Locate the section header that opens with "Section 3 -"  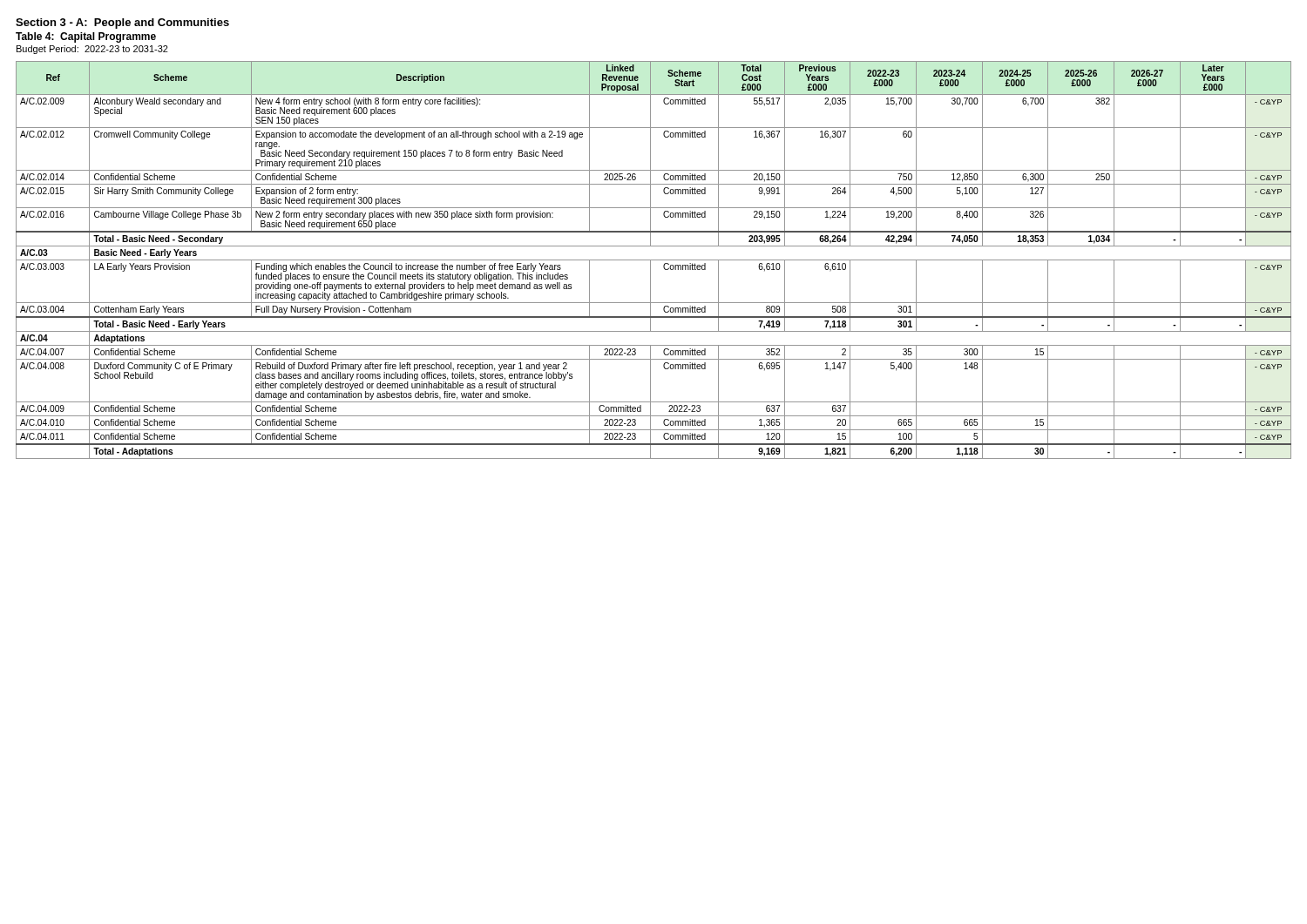tap(122, 22)
